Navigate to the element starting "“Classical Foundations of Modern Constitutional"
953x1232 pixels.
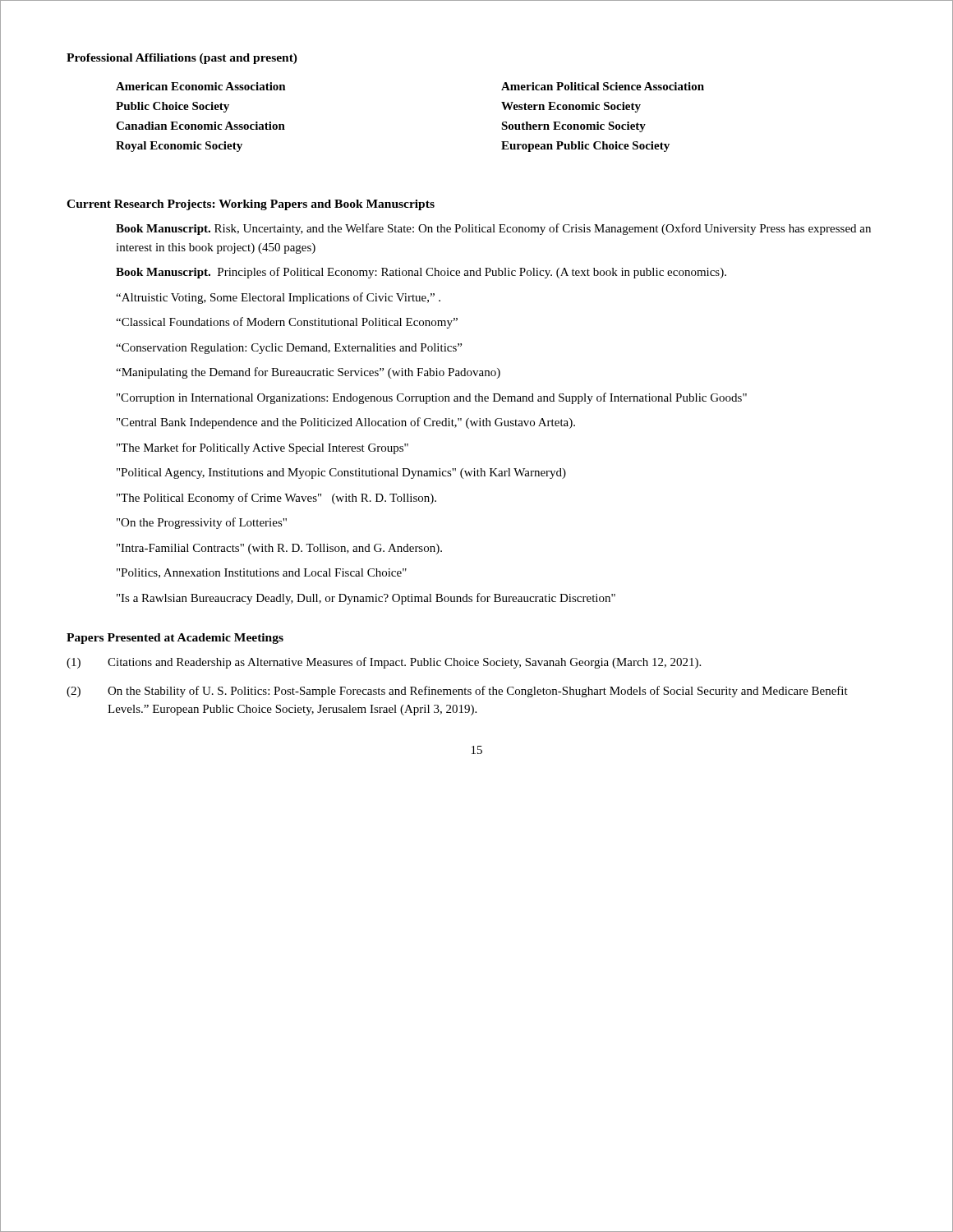pos(287,322)
